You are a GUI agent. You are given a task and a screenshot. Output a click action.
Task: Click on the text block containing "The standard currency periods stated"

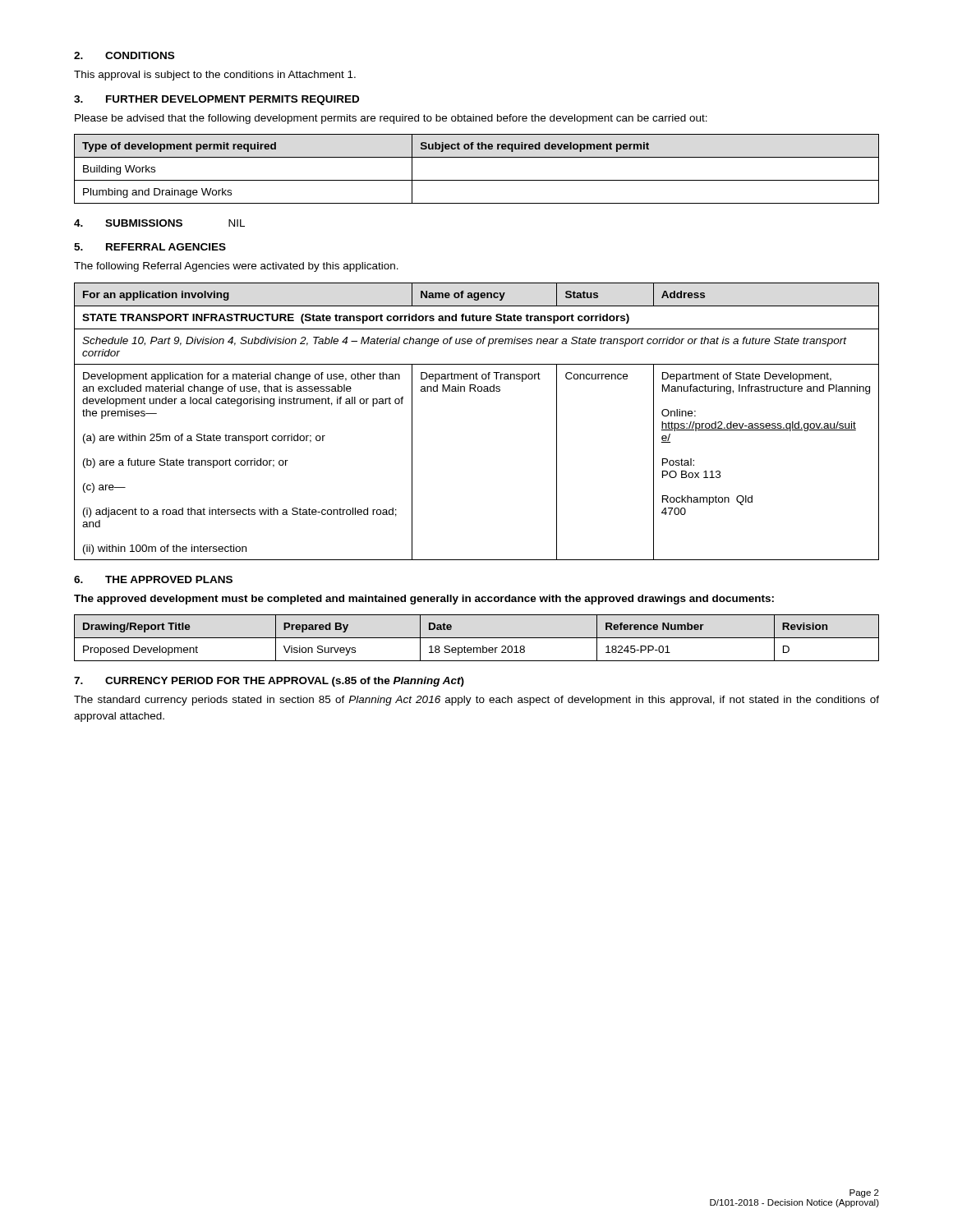click(x=476, y=708)
